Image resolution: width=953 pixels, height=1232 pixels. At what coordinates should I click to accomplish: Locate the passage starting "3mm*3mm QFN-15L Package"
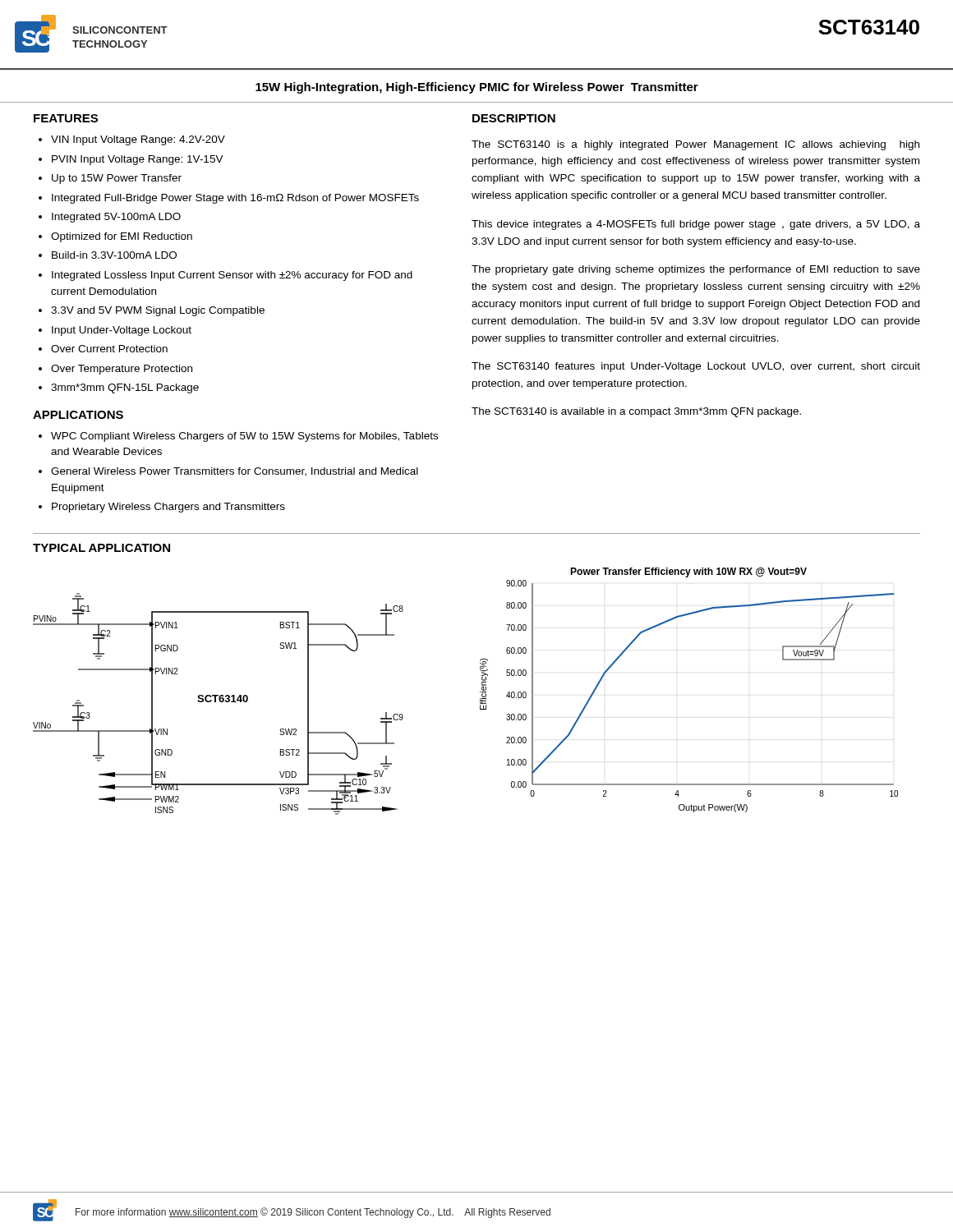pyautogui.click(x=125, y=387)
